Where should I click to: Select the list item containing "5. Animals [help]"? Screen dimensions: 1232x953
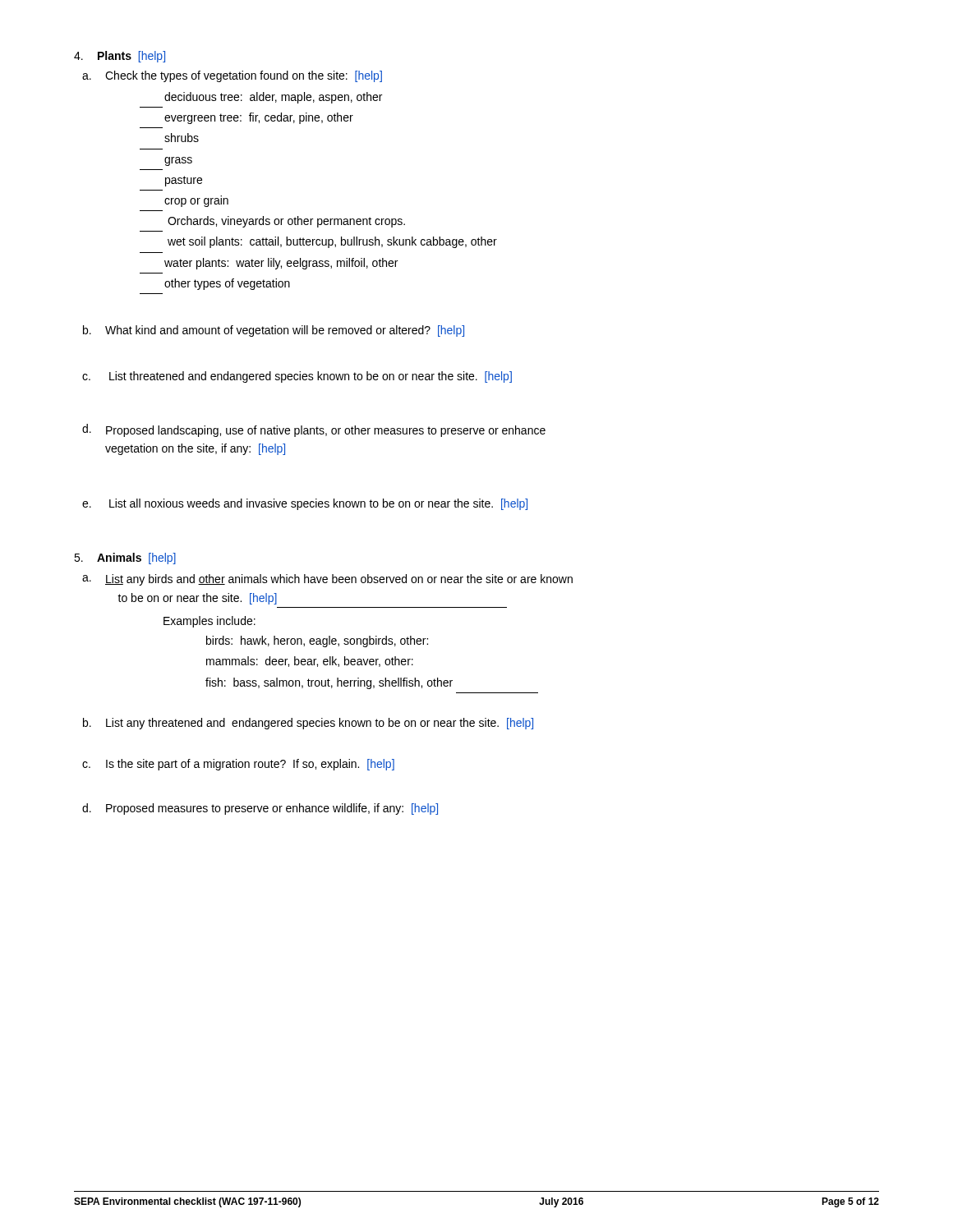(x=125, y=558)
